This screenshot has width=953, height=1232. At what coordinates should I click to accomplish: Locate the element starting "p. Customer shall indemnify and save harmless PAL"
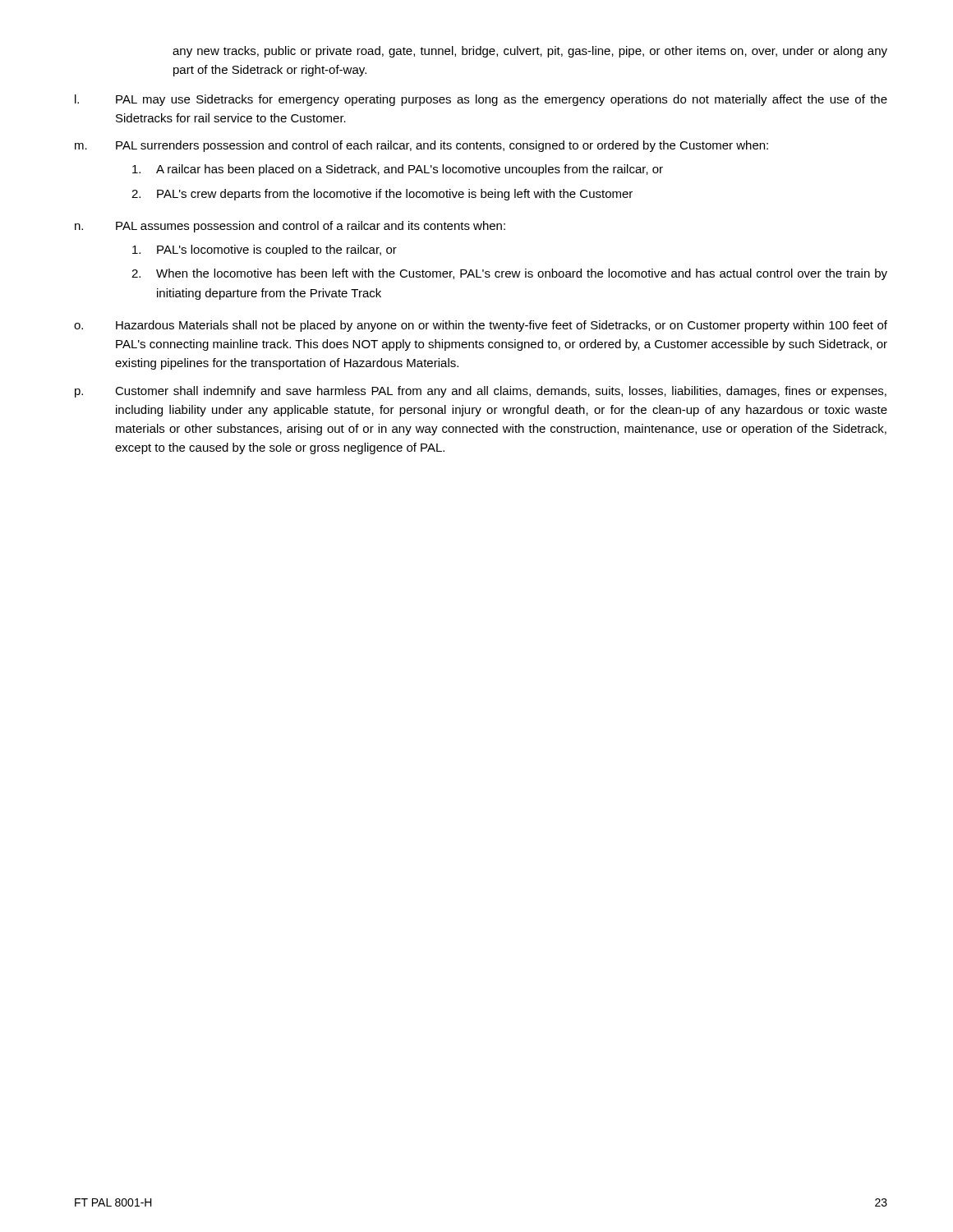[481, 419]
